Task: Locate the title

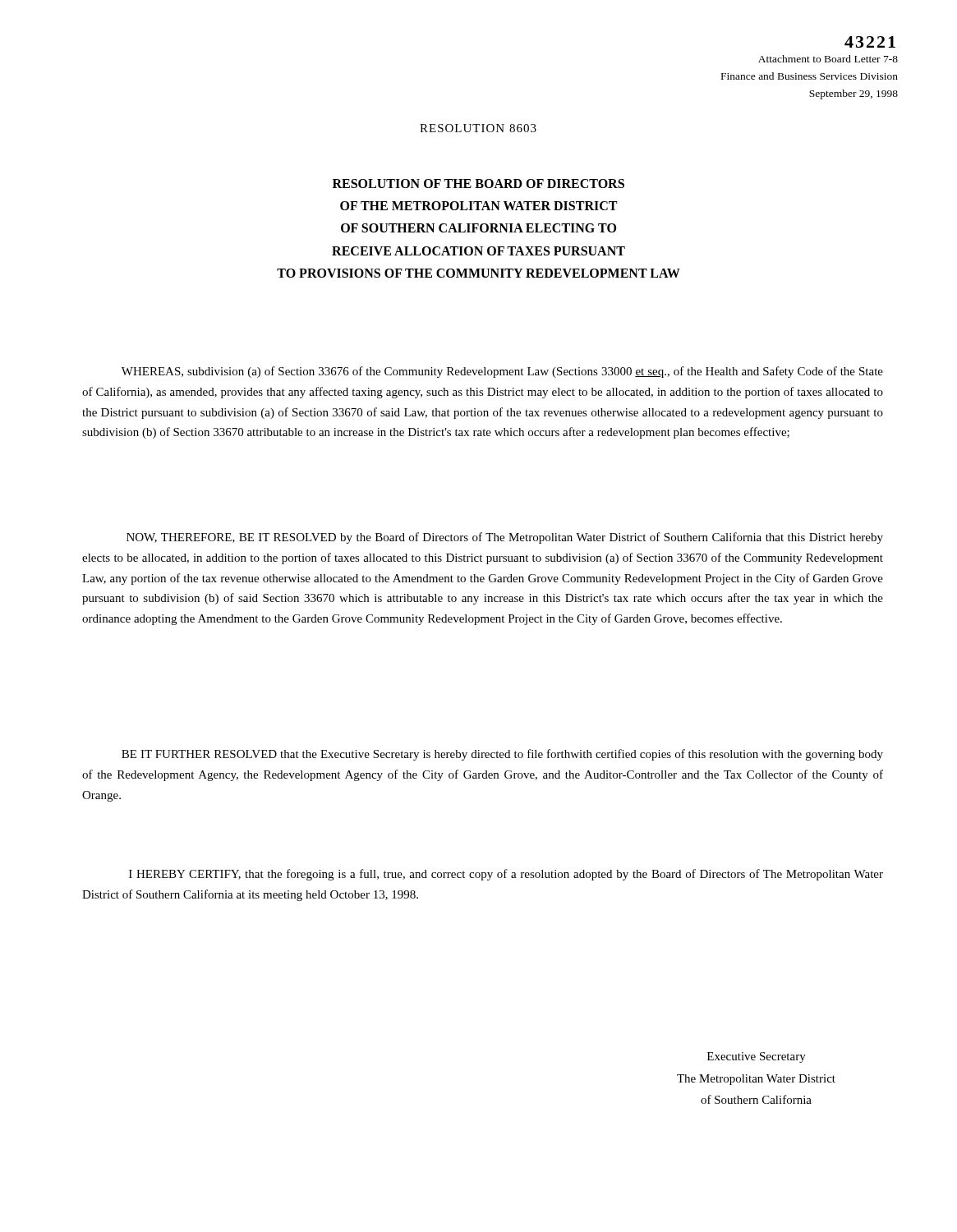Action: (478, 128)
